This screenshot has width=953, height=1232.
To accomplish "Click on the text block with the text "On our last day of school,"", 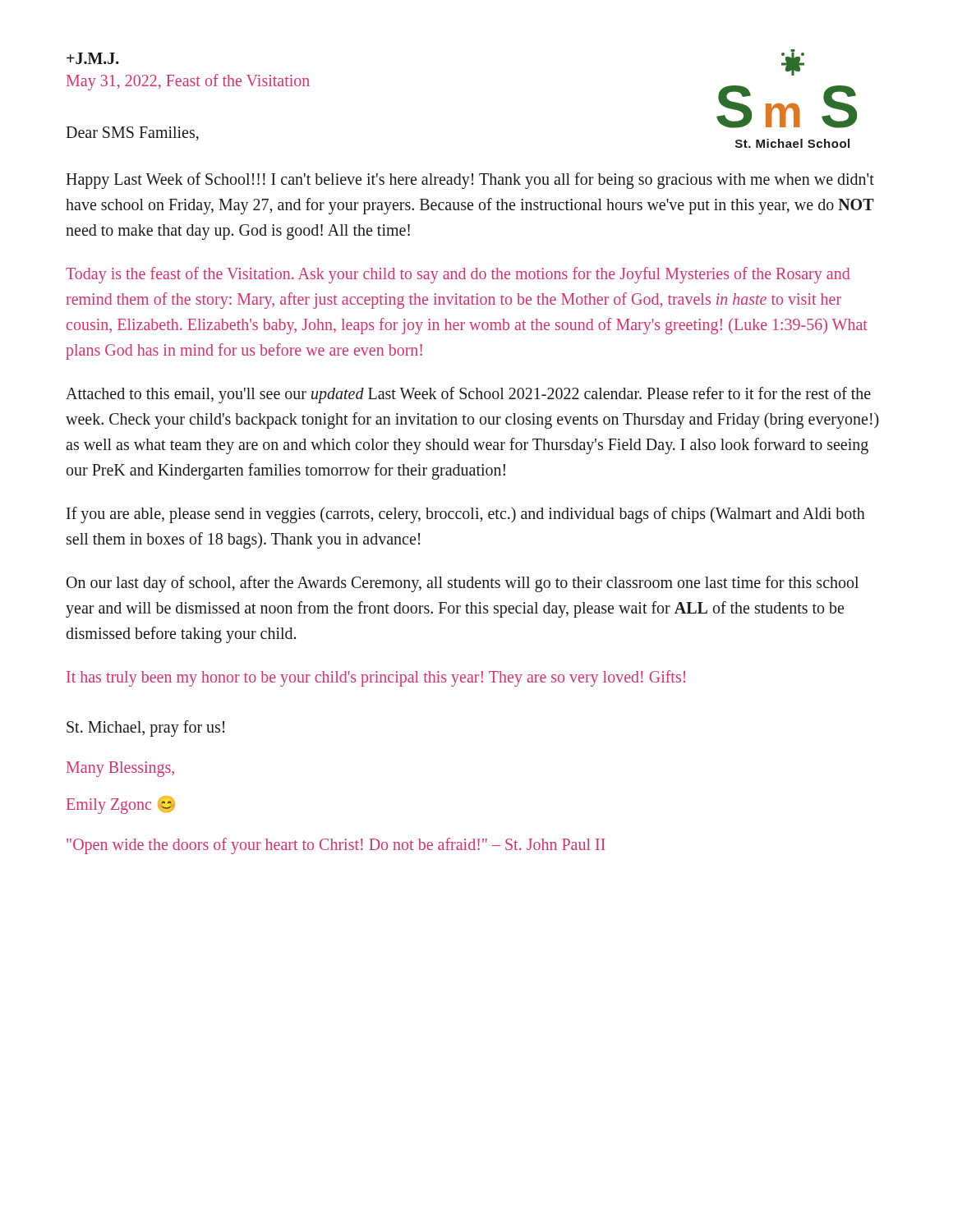I will click(x=476, y=608).
